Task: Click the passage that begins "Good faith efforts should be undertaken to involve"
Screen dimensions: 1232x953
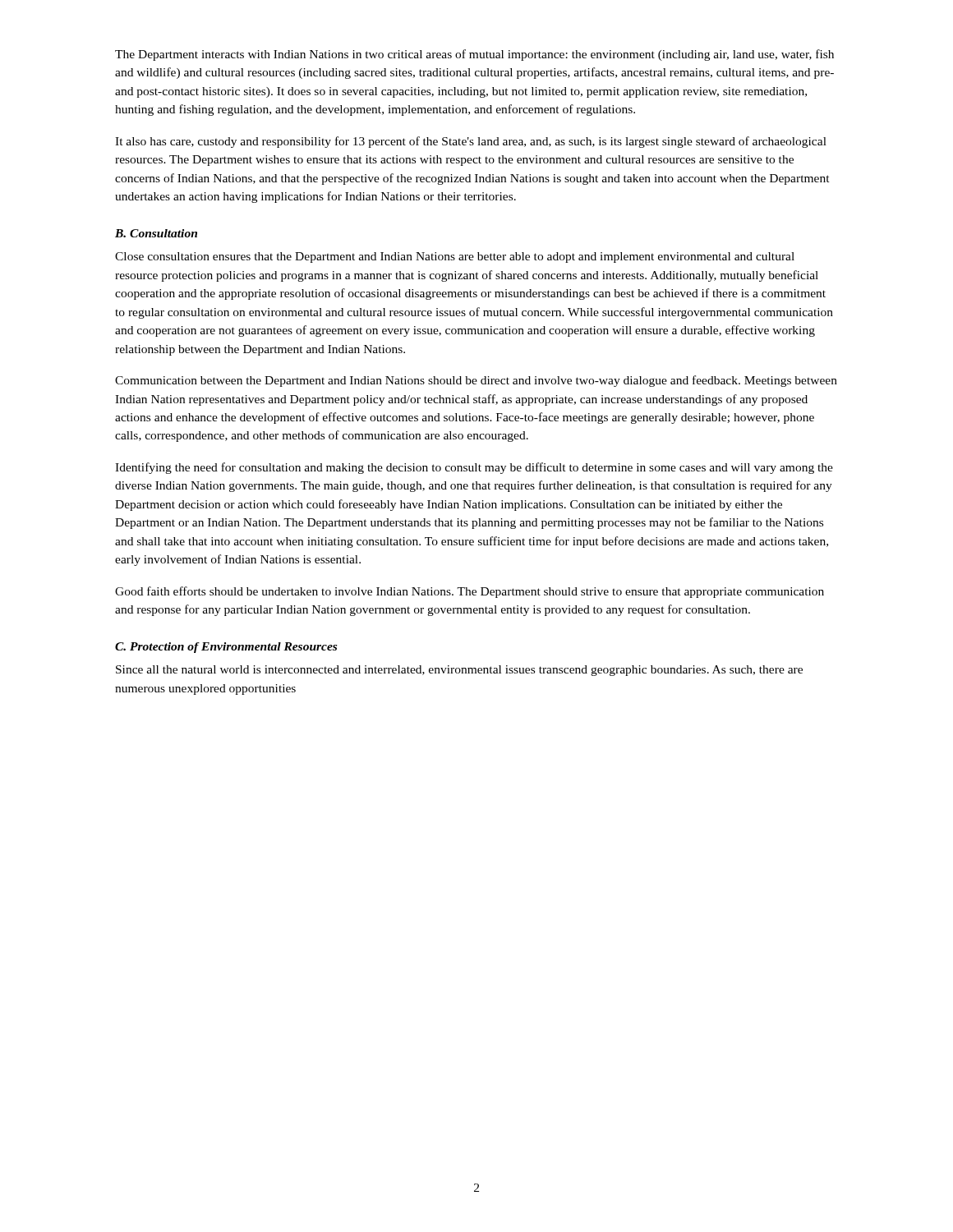Action: pyautogui.click(x=470, y=600)
